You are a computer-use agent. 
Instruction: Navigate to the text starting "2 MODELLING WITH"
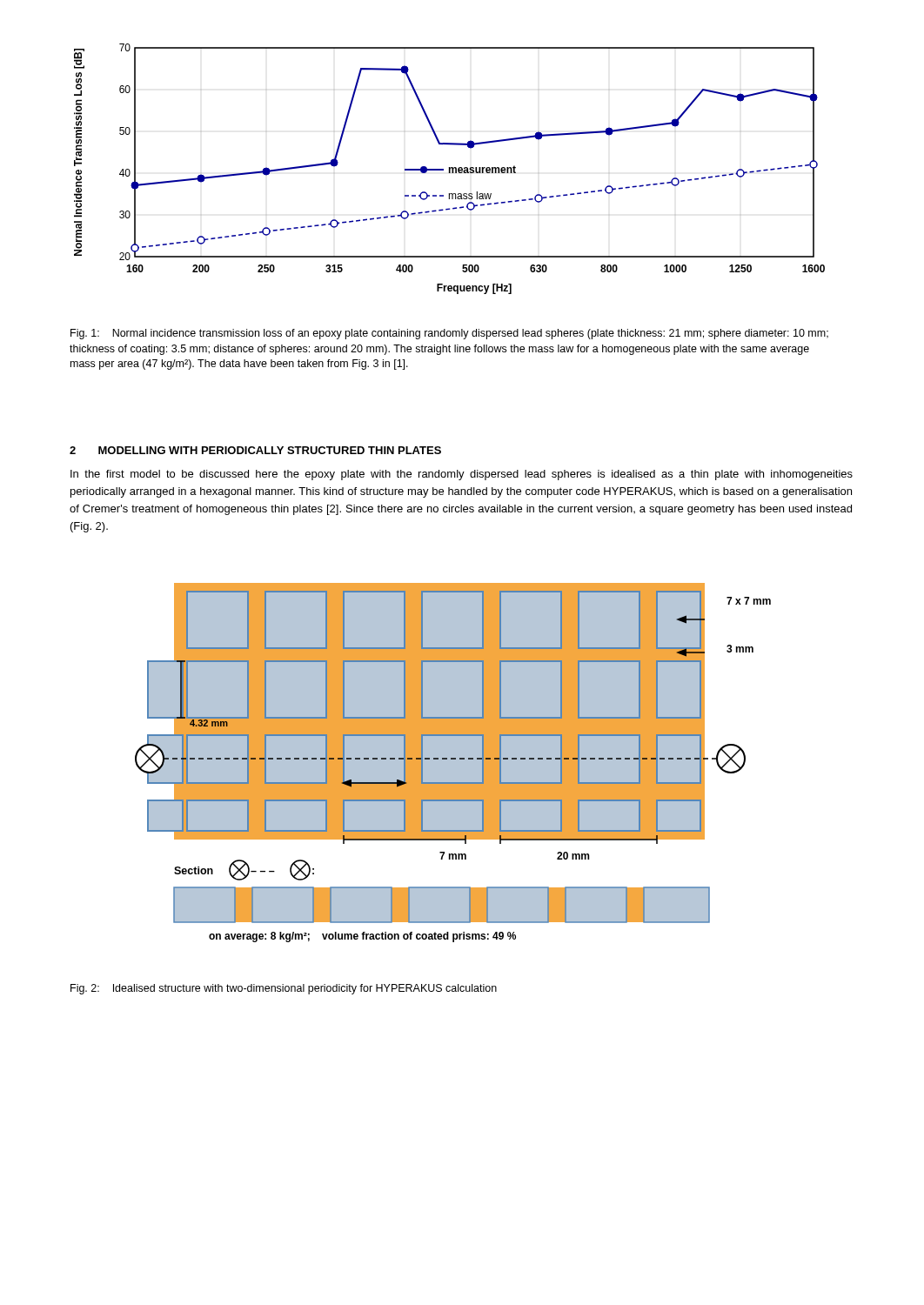coord(255,450)
